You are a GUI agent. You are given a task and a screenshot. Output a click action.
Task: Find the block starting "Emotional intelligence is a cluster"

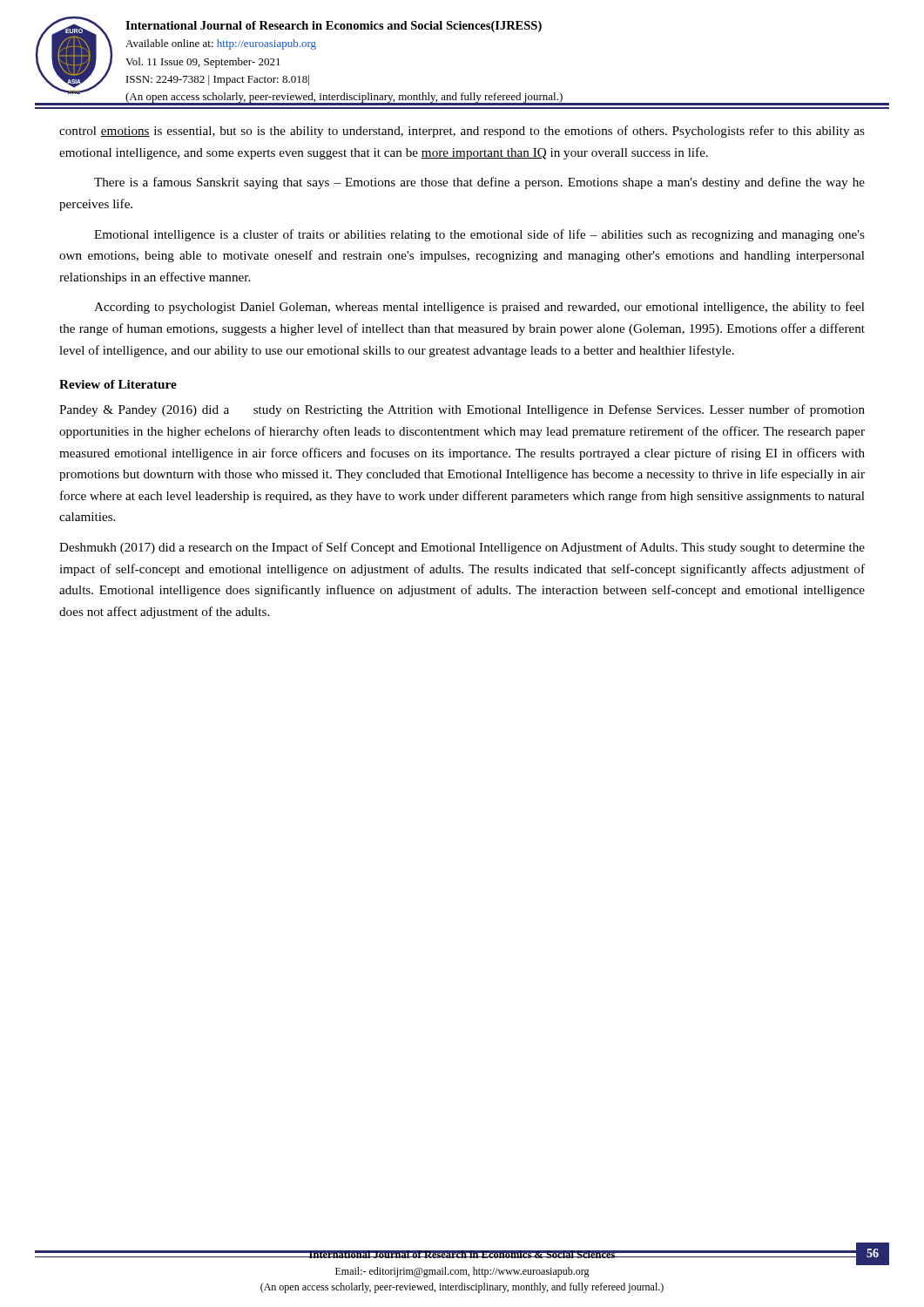point(462,256)
